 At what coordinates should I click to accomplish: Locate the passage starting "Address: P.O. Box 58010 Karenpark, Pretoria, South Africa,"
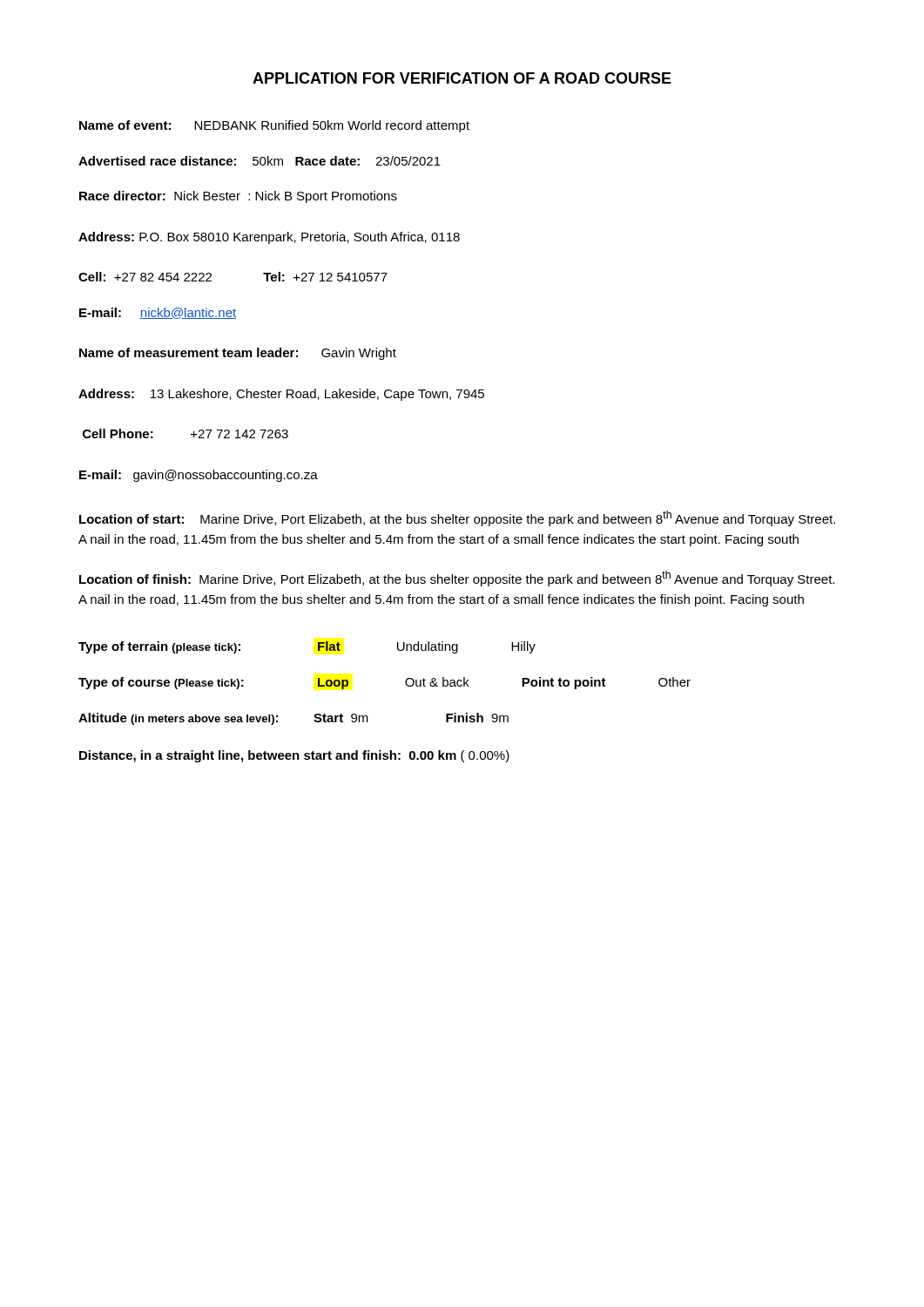coord(269,236)
